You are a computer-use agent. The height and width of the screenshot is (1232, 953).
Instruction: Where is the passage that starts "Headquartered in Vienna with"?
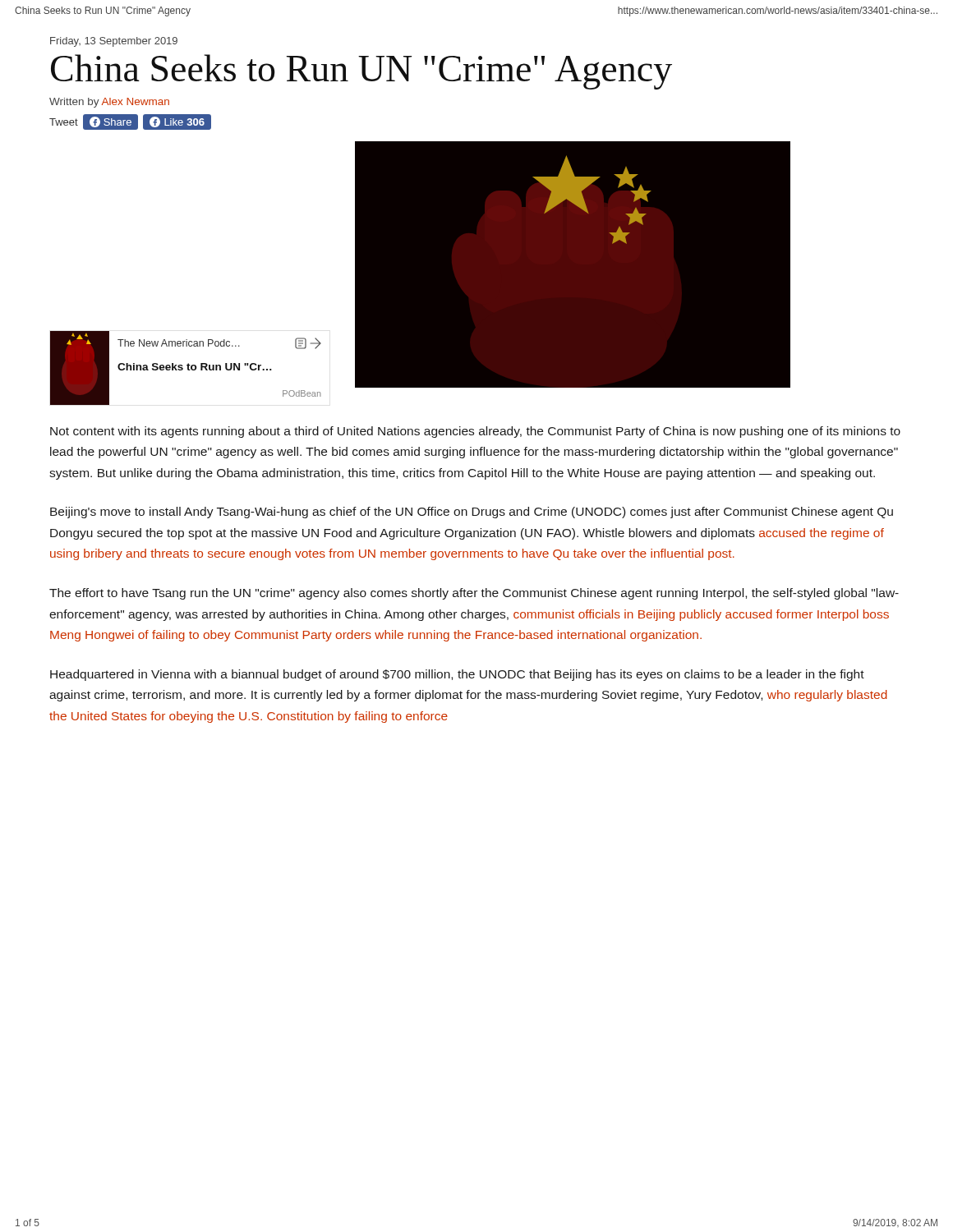468,695
